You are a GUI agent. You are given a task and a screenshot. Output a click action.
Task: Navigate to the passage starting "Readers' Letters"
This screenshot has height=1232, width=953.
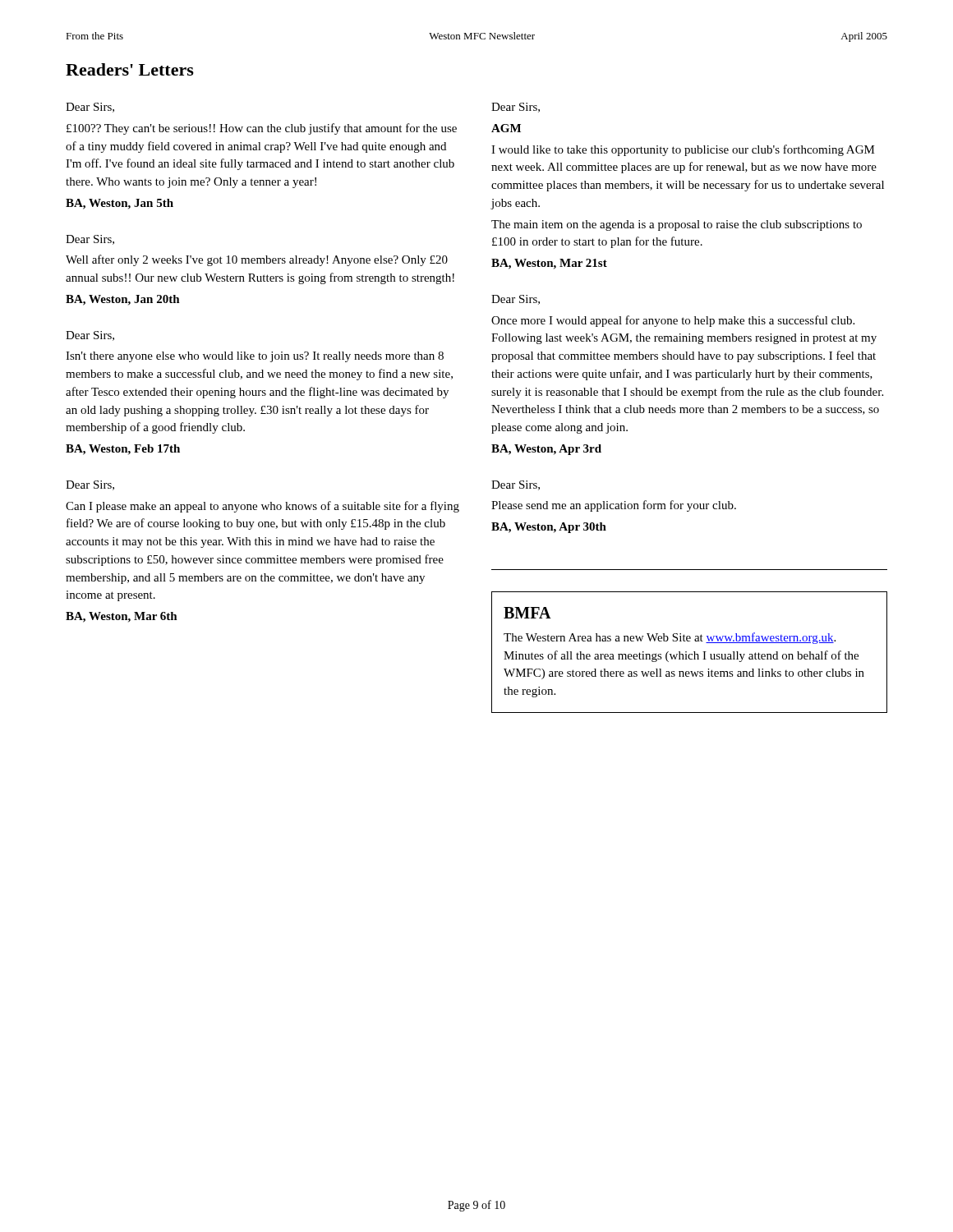(130, 69)
